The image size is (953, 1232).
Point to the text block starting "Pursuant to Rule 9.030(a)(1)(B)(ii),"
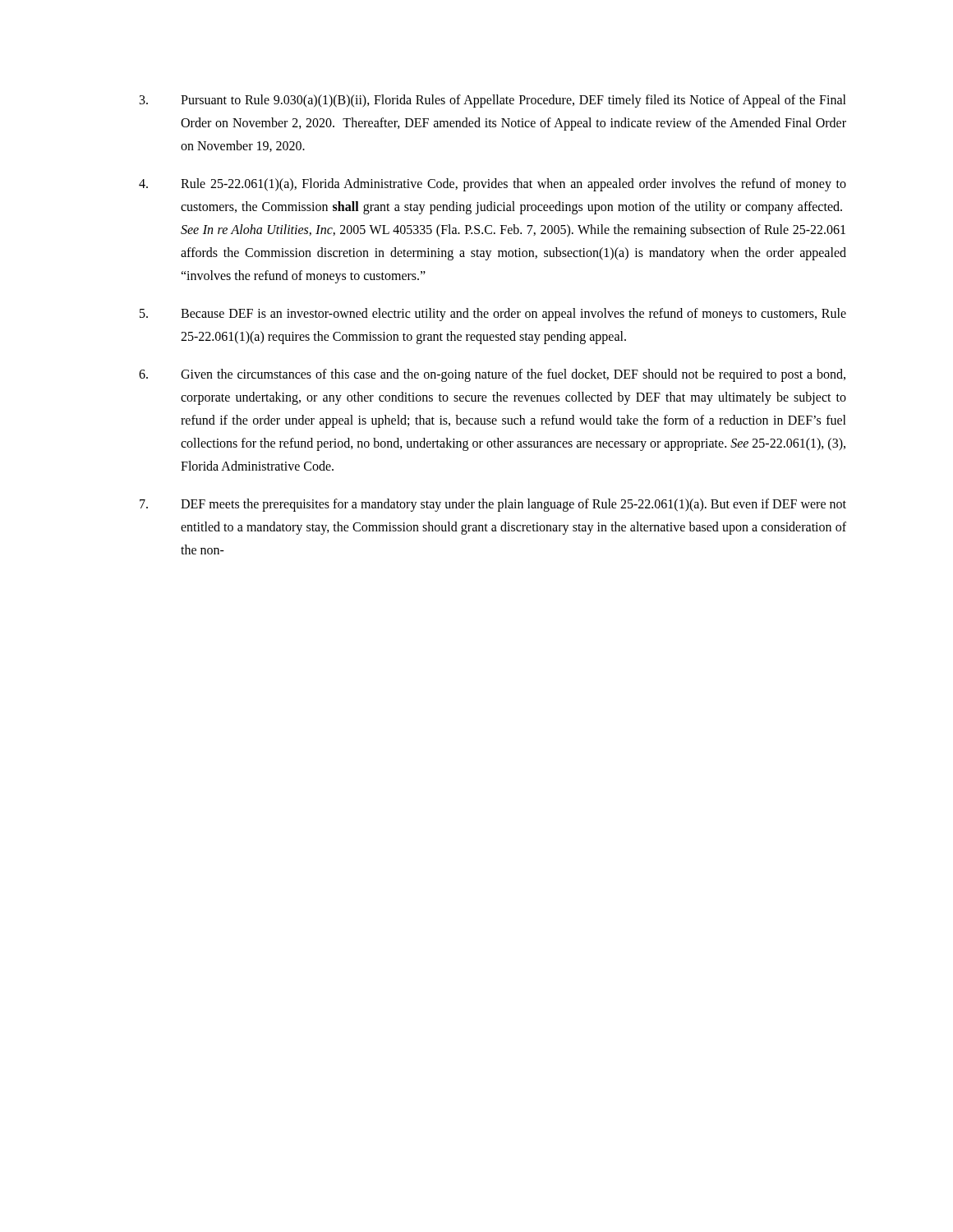[476, 123]
